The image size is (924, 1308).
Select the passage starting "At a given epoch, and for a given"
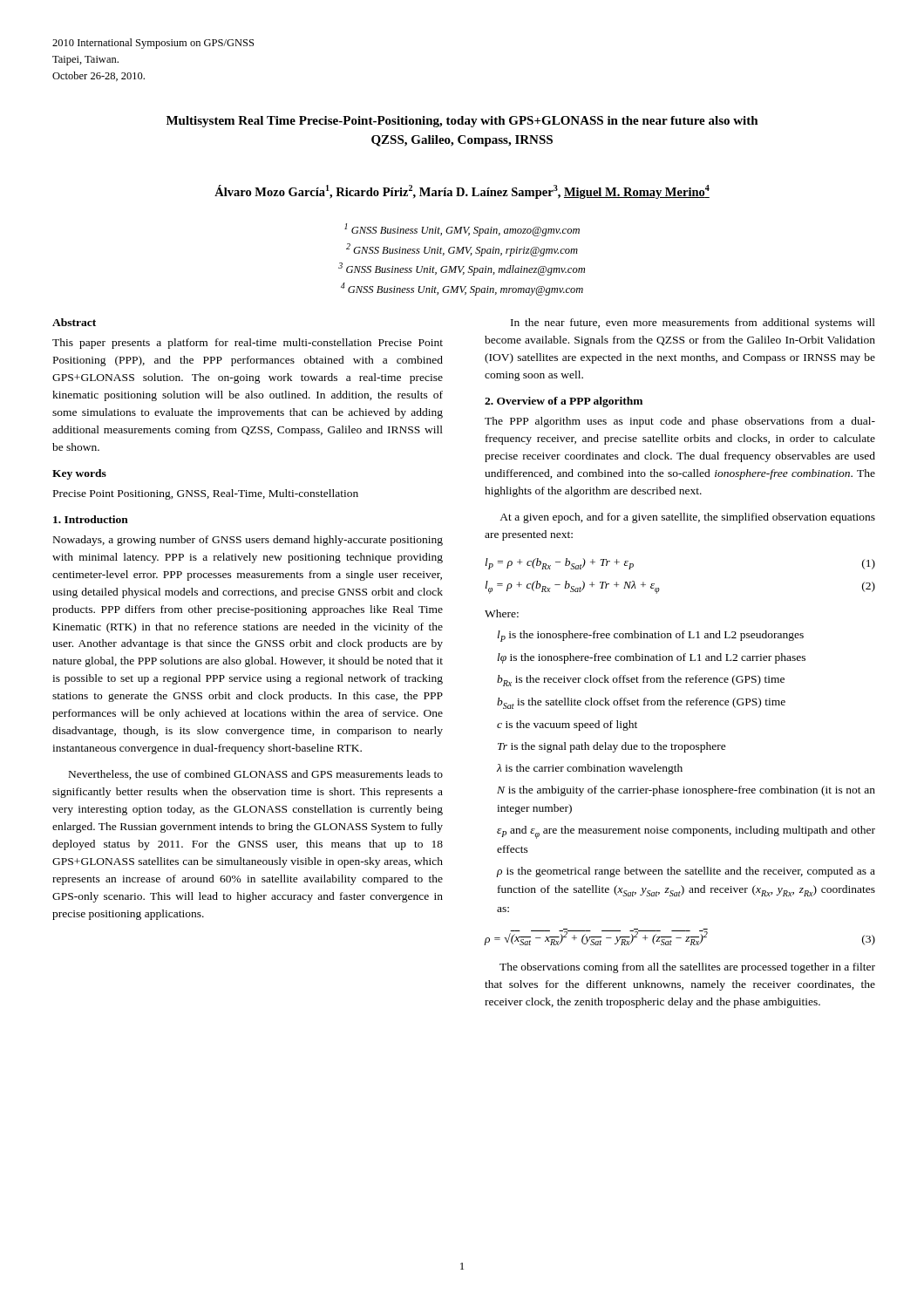[x=680, y=525]
